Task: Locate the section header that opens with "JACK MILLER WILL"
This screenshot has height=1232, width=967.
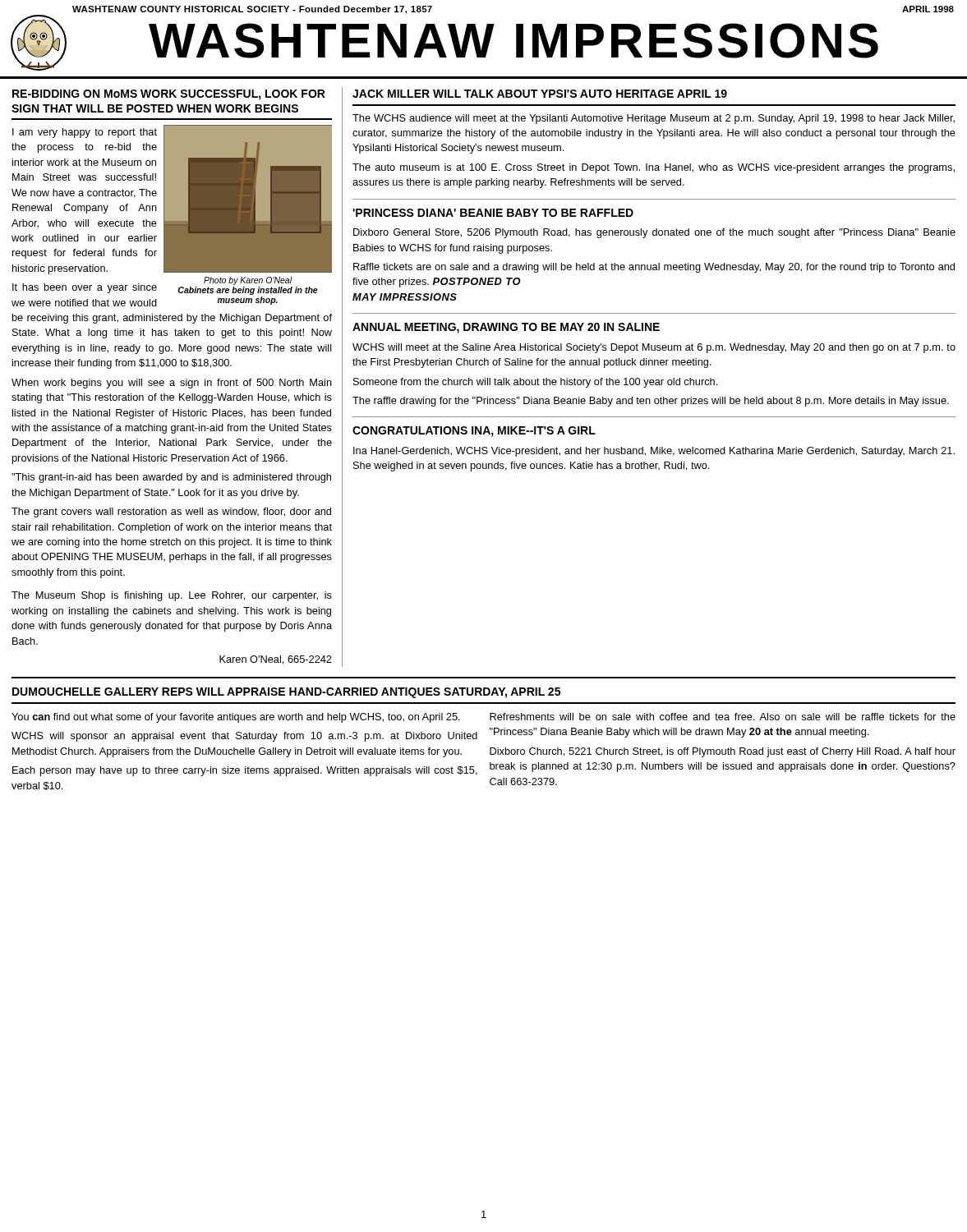Action: click(x=540, y=94)
